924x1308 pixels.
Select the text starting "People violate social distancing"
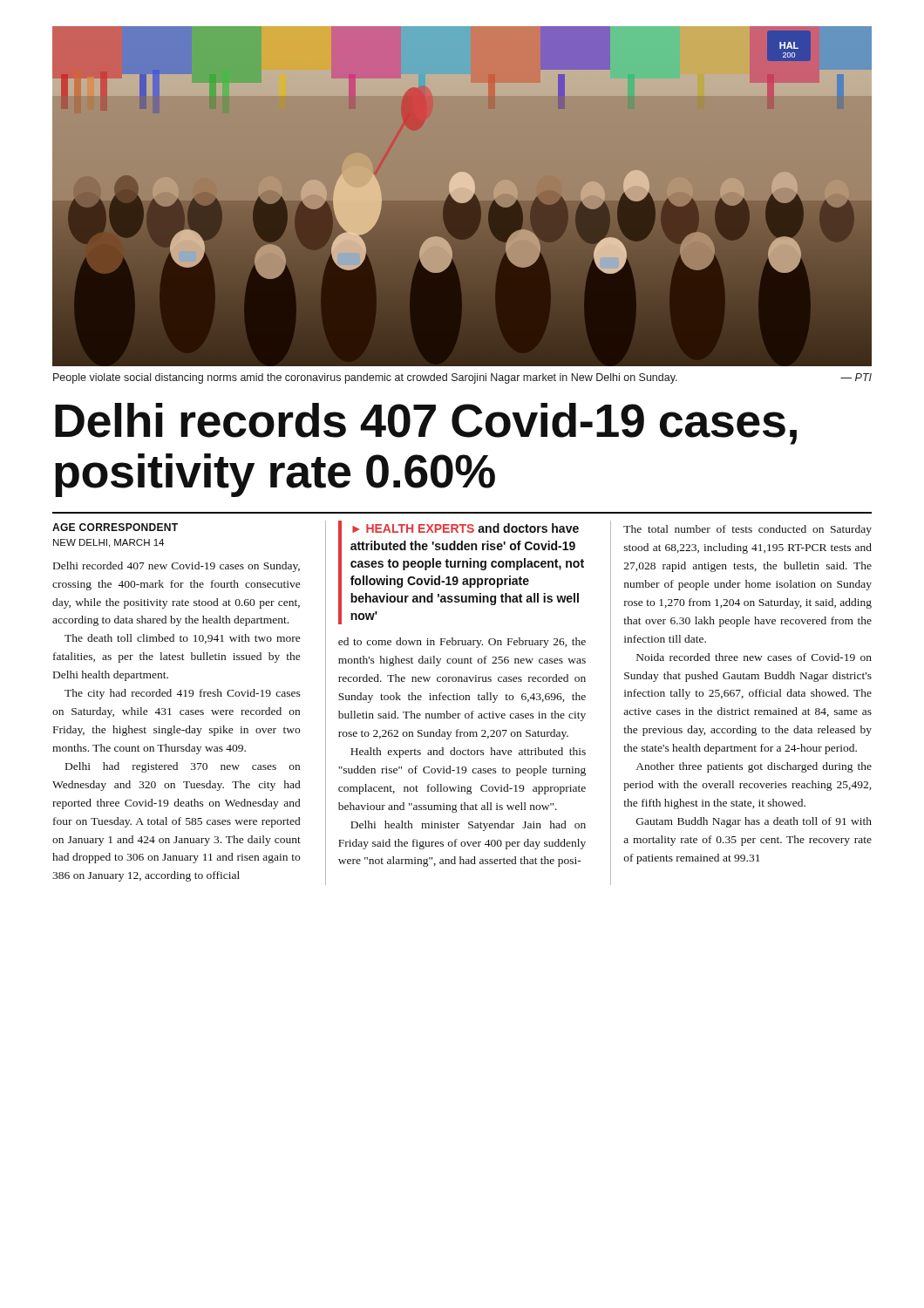[462, 378]
